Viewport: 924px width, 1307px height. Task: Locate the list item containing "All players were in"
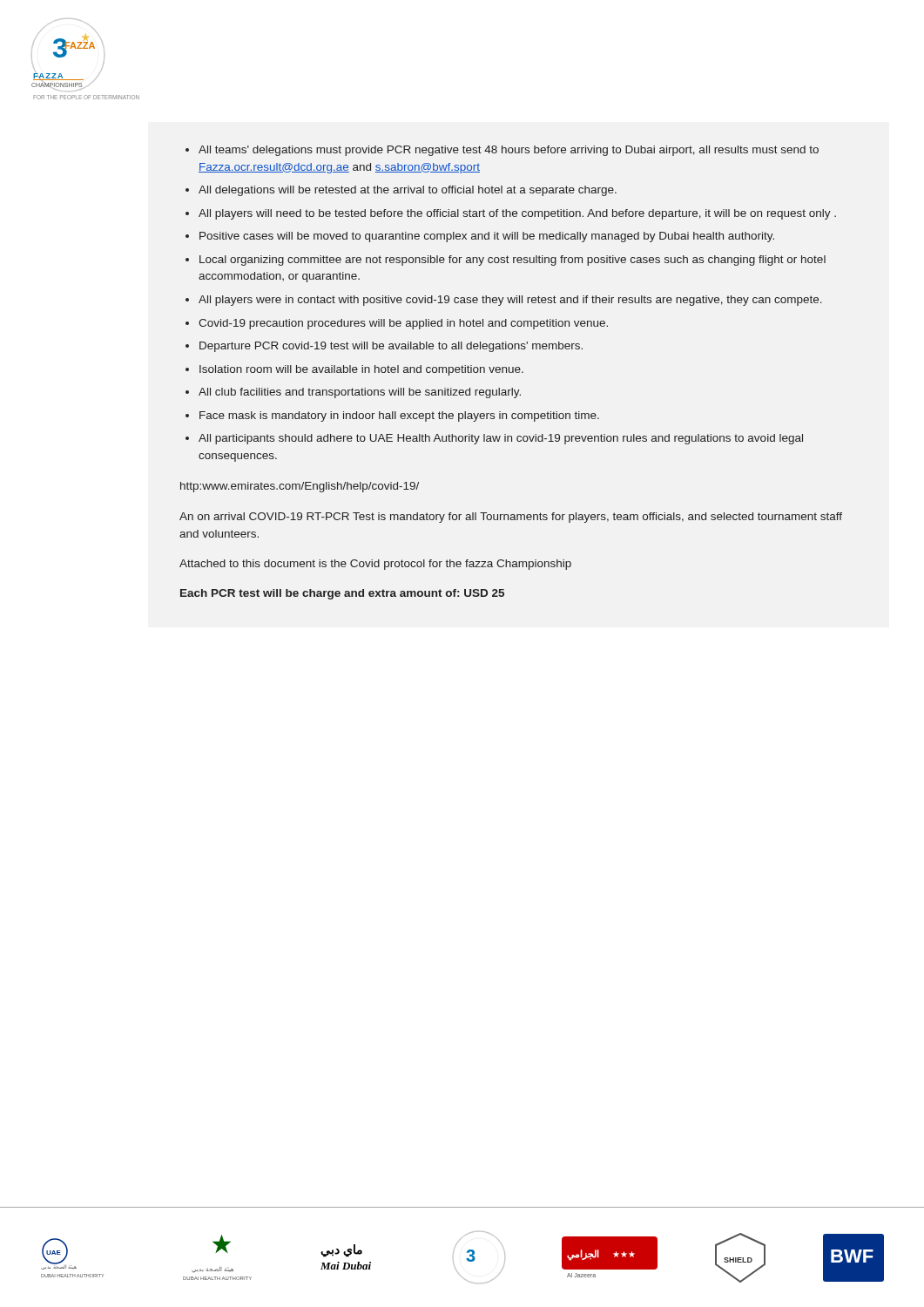click(x=511, y=299)
